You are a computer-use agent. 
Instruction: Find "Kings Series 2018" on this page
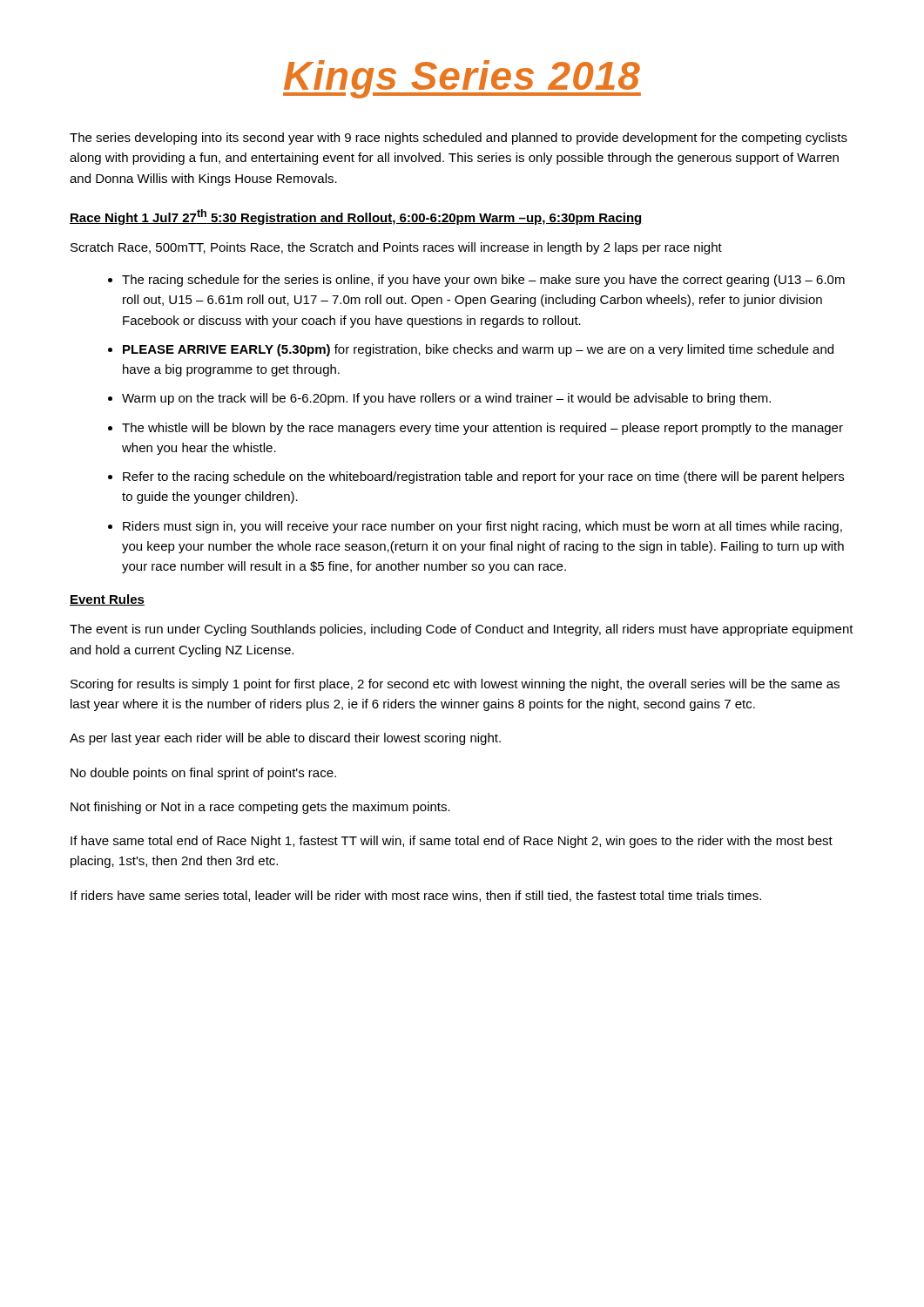[462, 76]
